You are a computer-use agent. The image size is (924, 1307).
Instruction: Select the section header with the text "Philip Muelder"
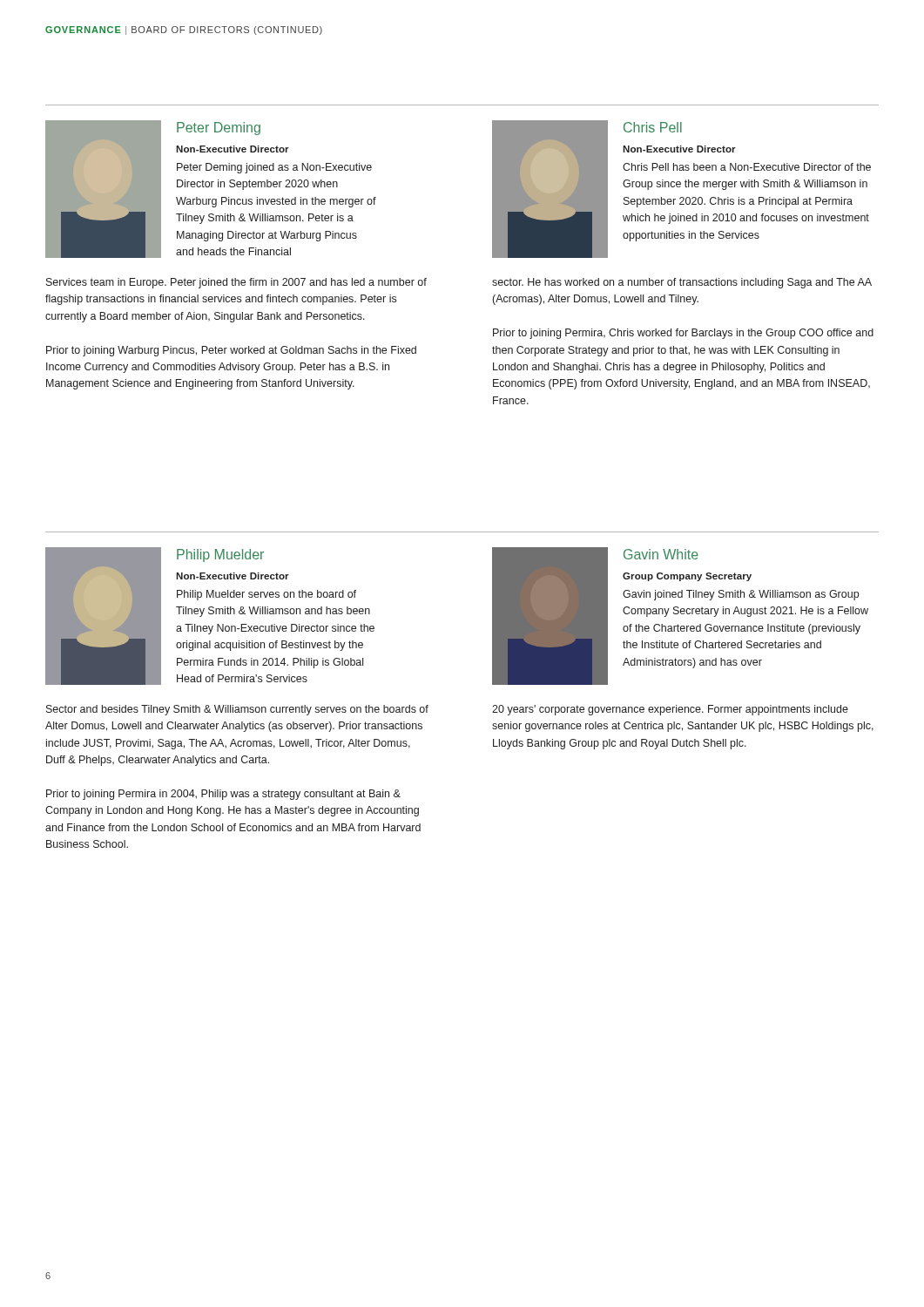click(220, 555)
